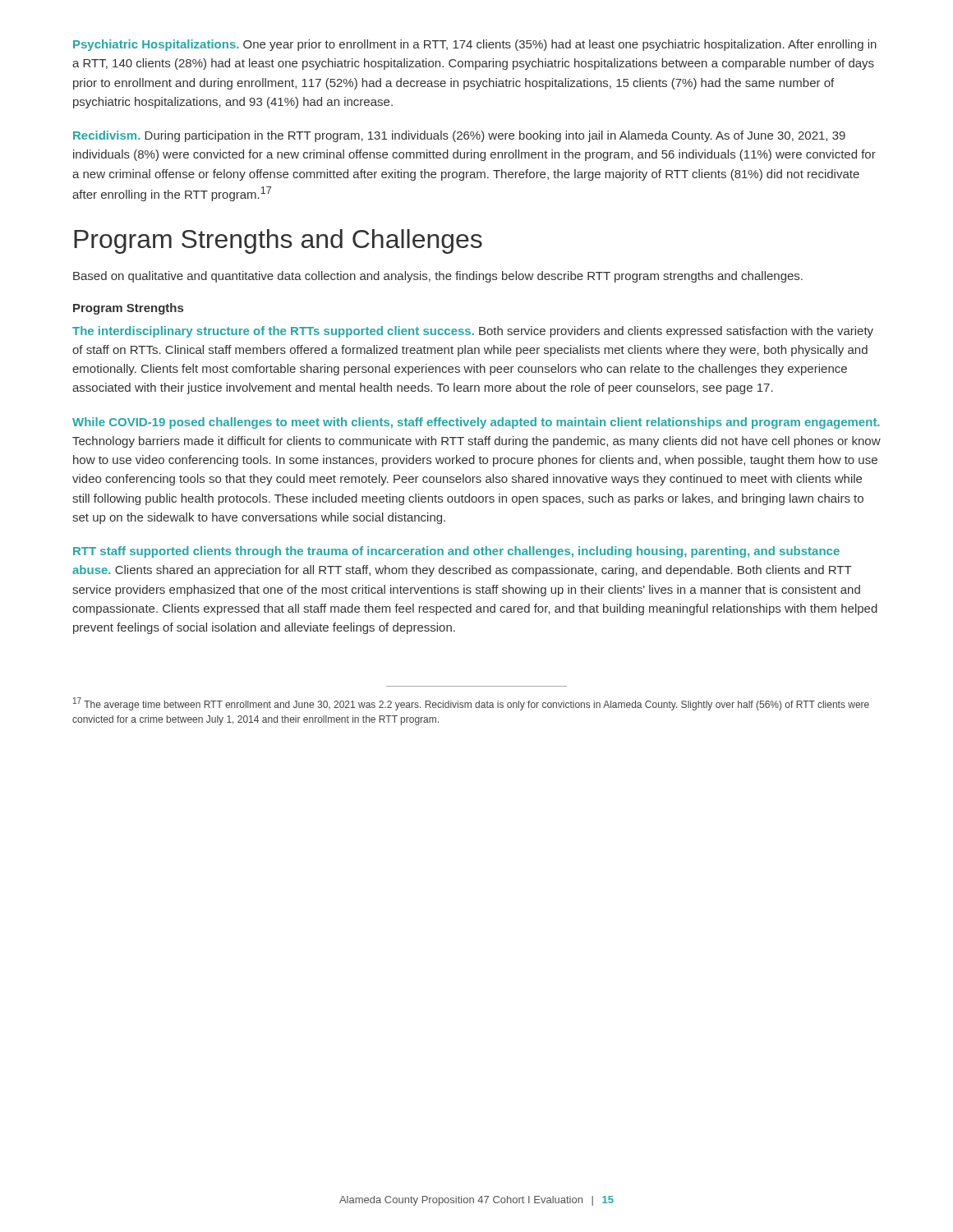Find the region starting "Recidivism. During participation in the RTT"

tap(474, 165)
